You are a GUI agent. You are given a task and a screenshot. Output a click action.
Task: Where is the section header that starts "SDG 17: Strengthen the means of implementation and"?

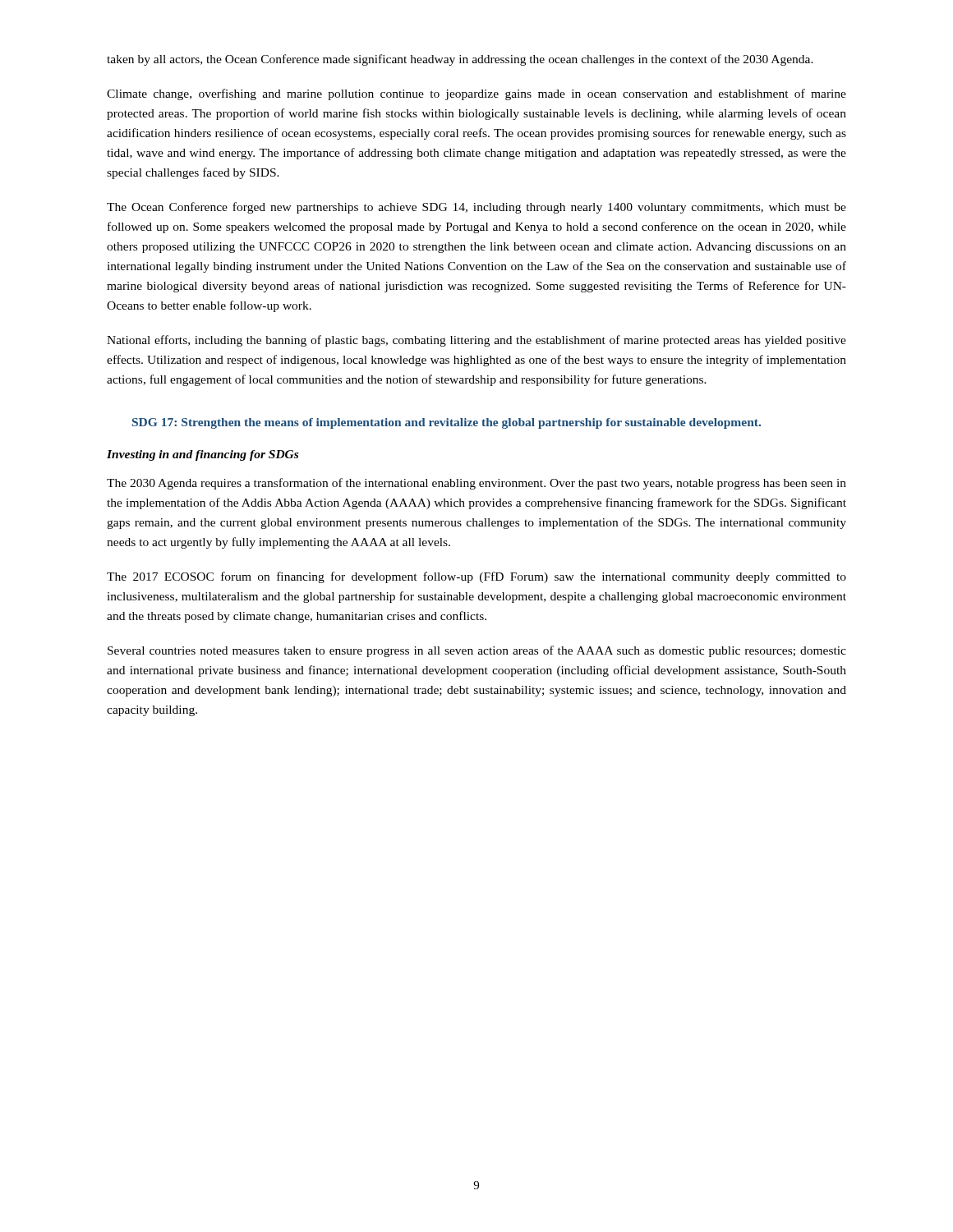tap(446, 422)
